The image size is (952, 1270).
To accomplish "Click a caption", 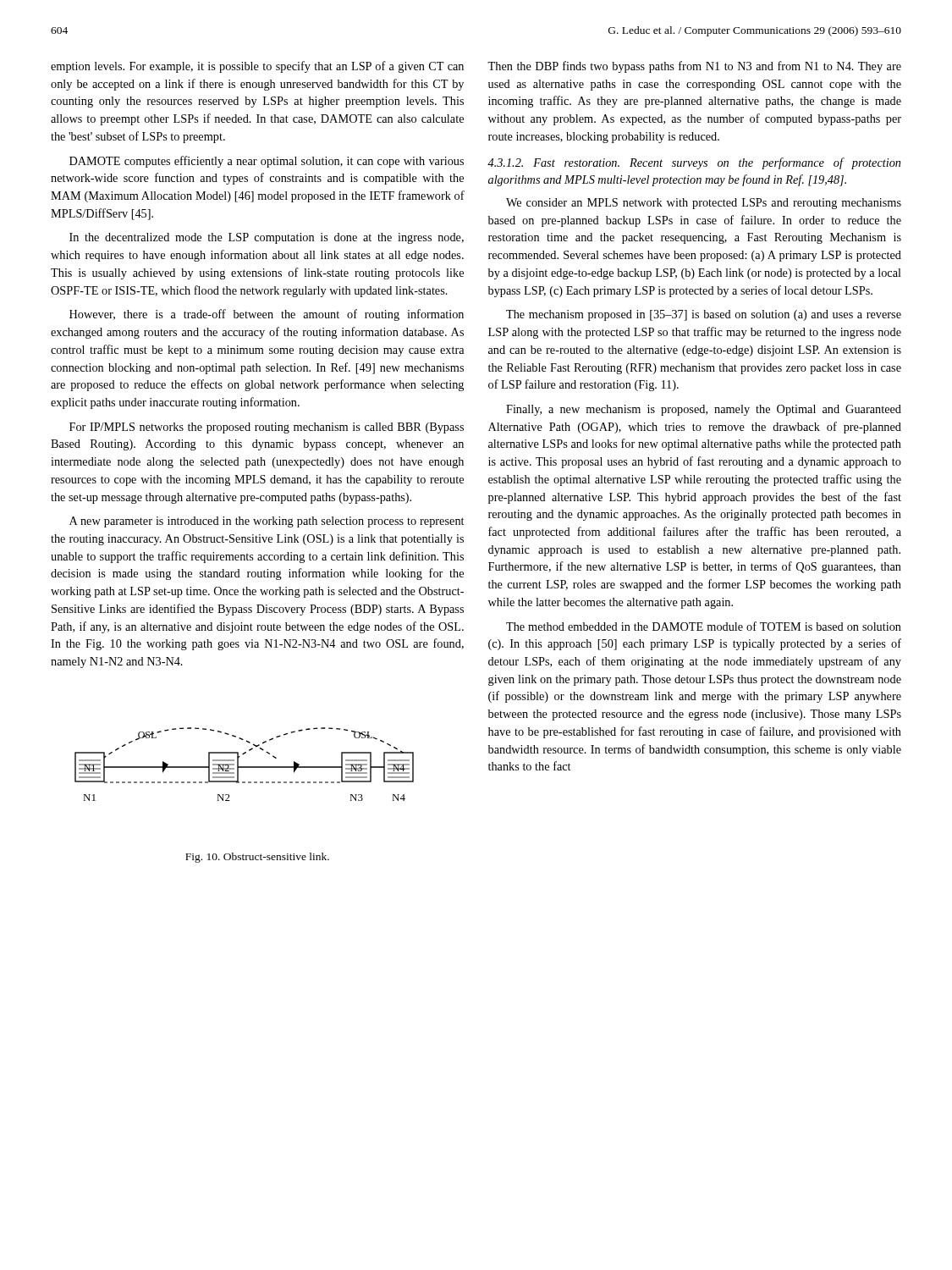I will [257, 857].
